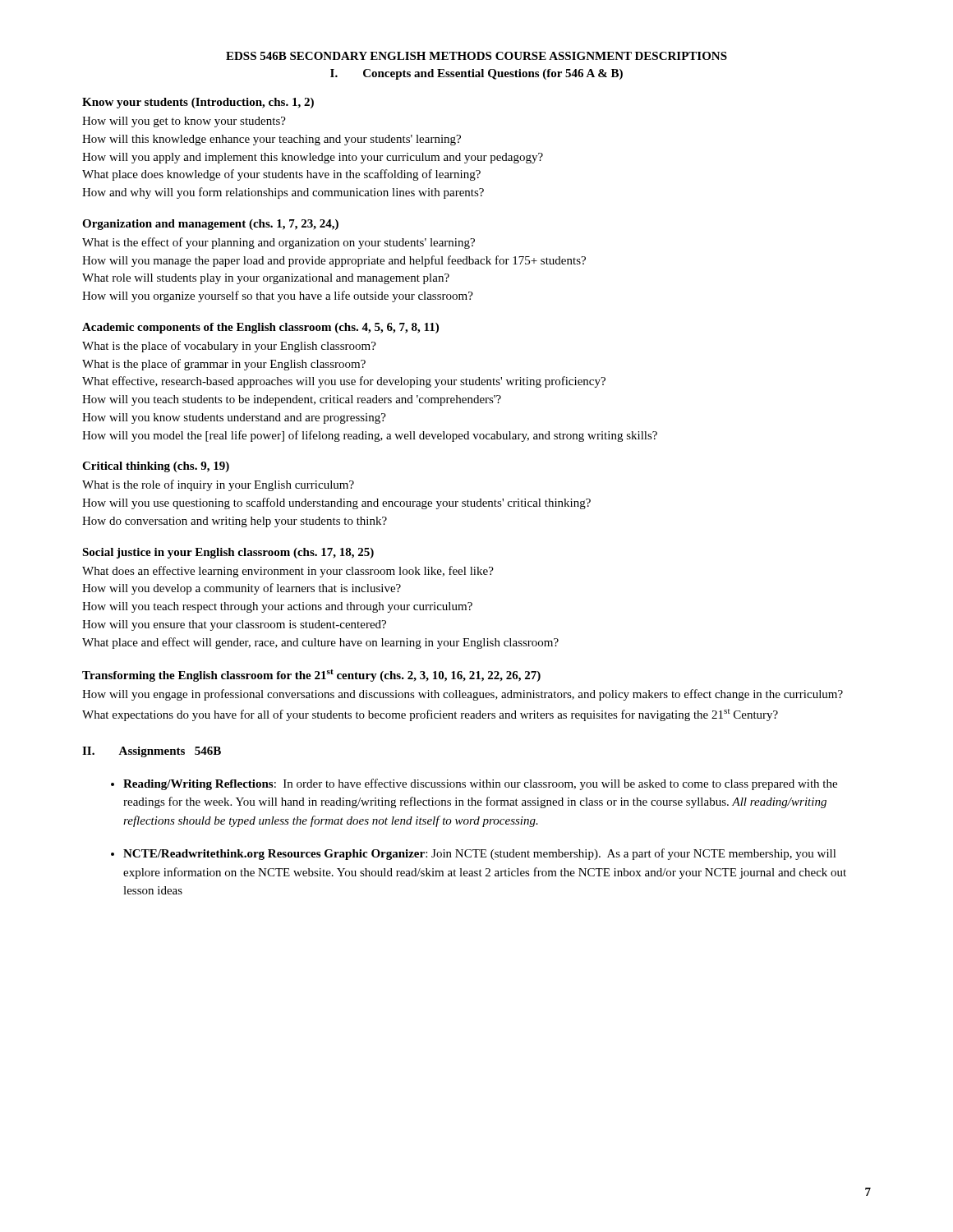The width and height of the screenshot is (953, 1232).
Task: Point to the block beginning "What is the effect of"
Action: 334,269
